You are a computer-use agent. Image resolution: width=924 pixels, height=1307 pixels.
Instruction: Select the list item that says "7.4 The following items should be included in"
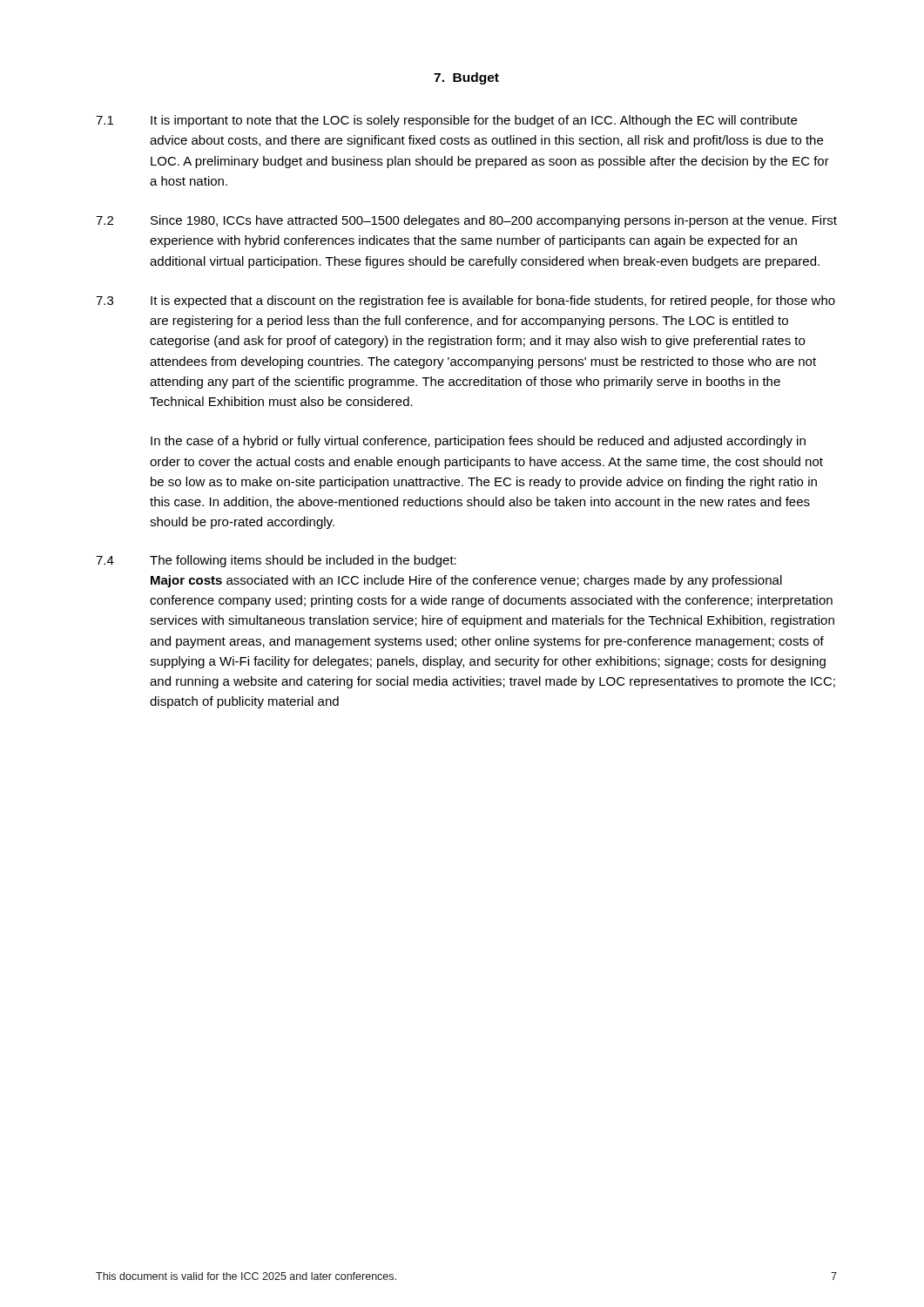click(466, 630)
